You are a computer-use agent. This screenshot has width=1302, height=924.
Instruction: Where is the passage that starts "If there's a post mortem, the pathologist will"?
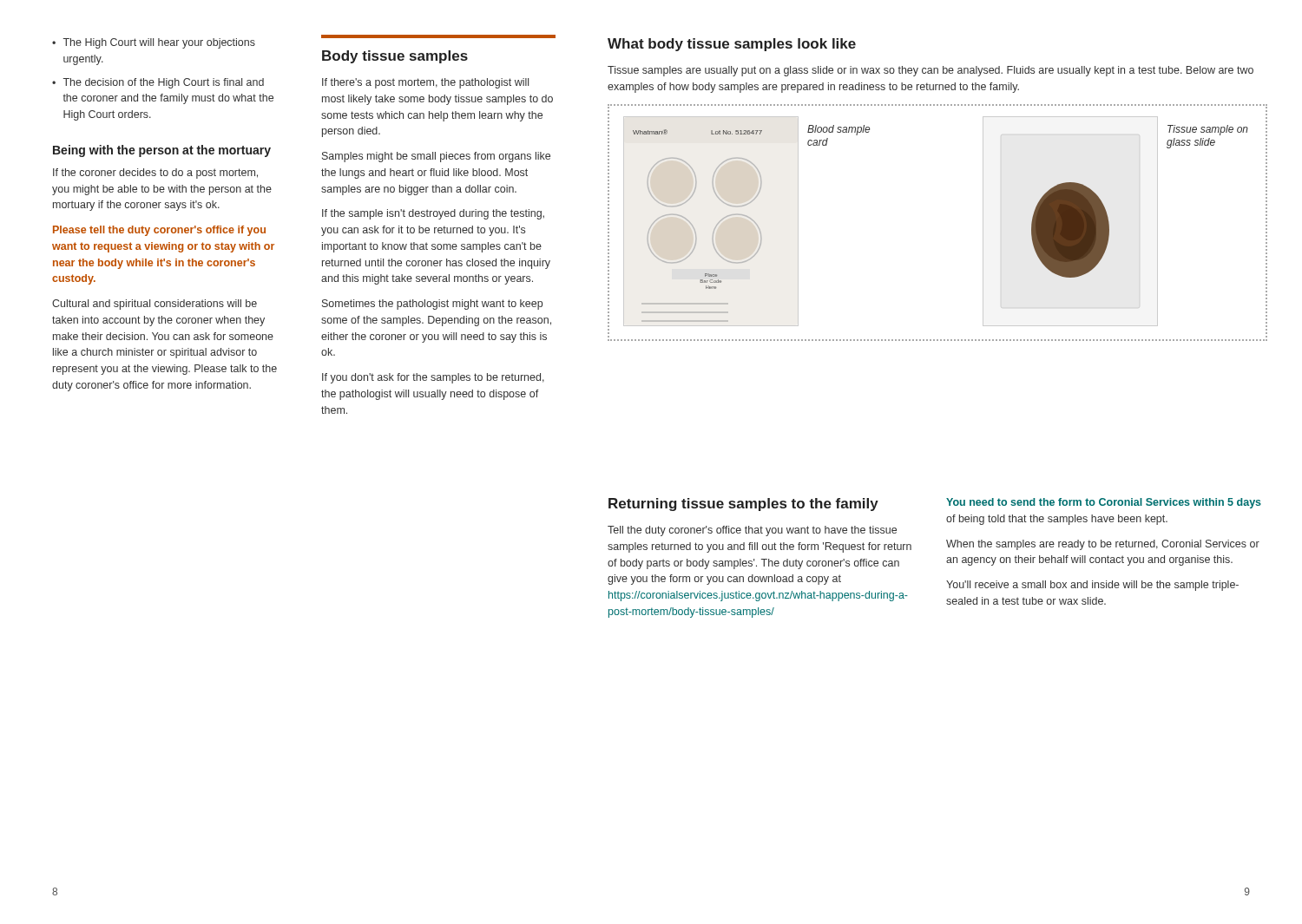coord(437,107)
